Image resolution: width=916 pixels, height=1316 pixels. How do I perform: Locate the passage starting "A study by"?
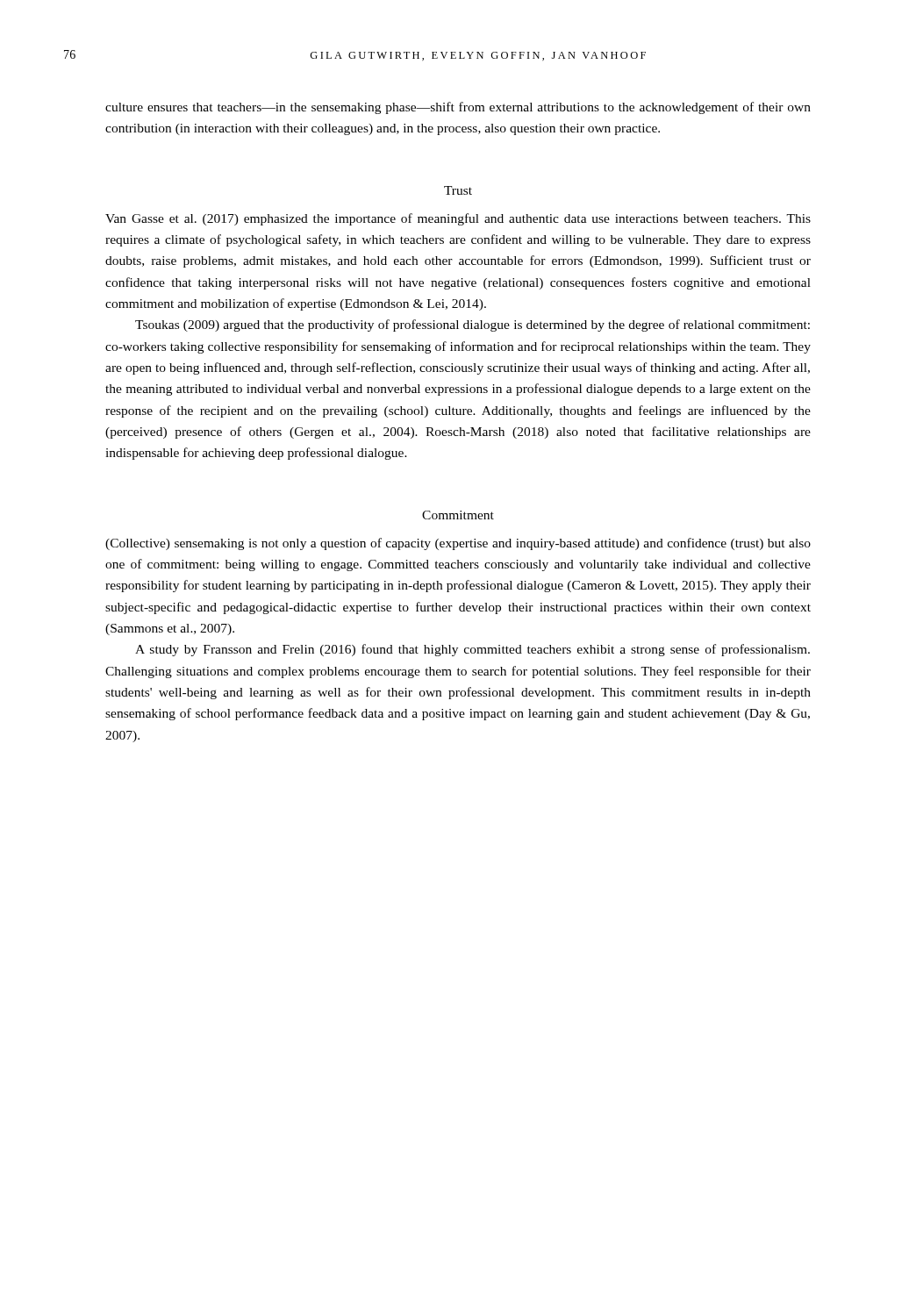click(x=458, y=692)
